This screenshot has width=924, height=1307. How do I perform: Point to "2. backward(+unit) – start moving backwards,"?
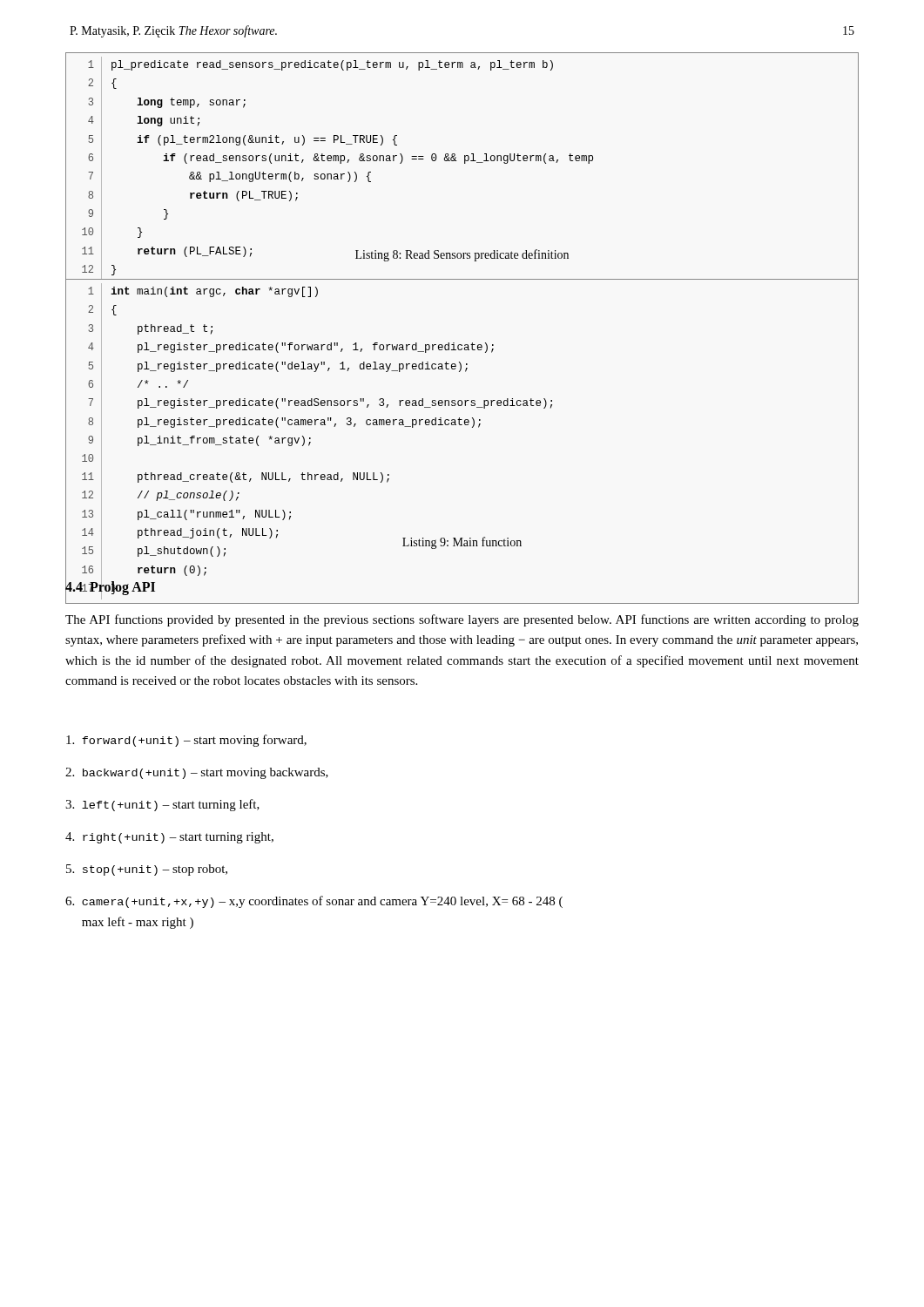tap(197, 772)
